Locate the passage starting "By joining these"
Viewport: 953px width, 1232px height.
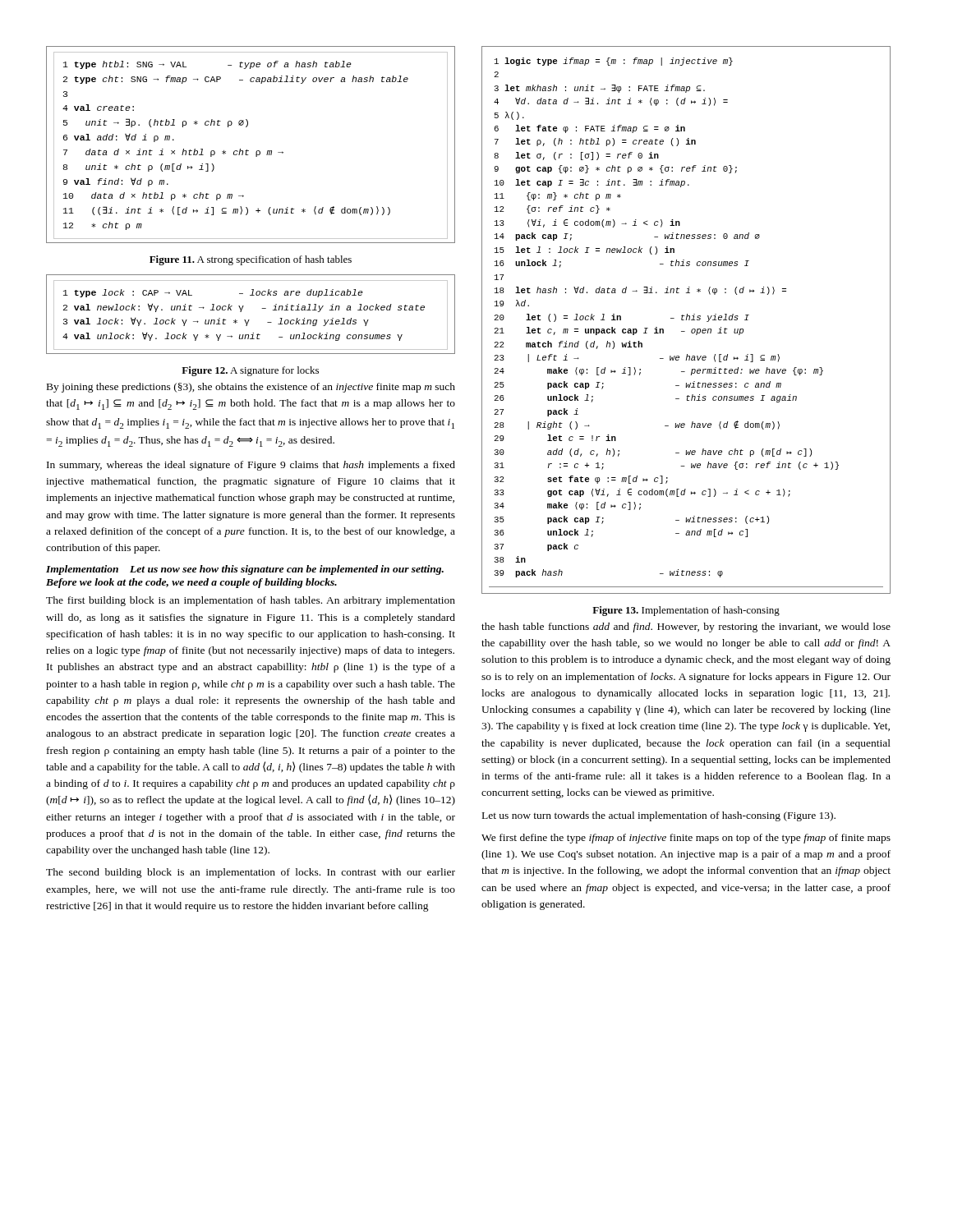[251, 415]
